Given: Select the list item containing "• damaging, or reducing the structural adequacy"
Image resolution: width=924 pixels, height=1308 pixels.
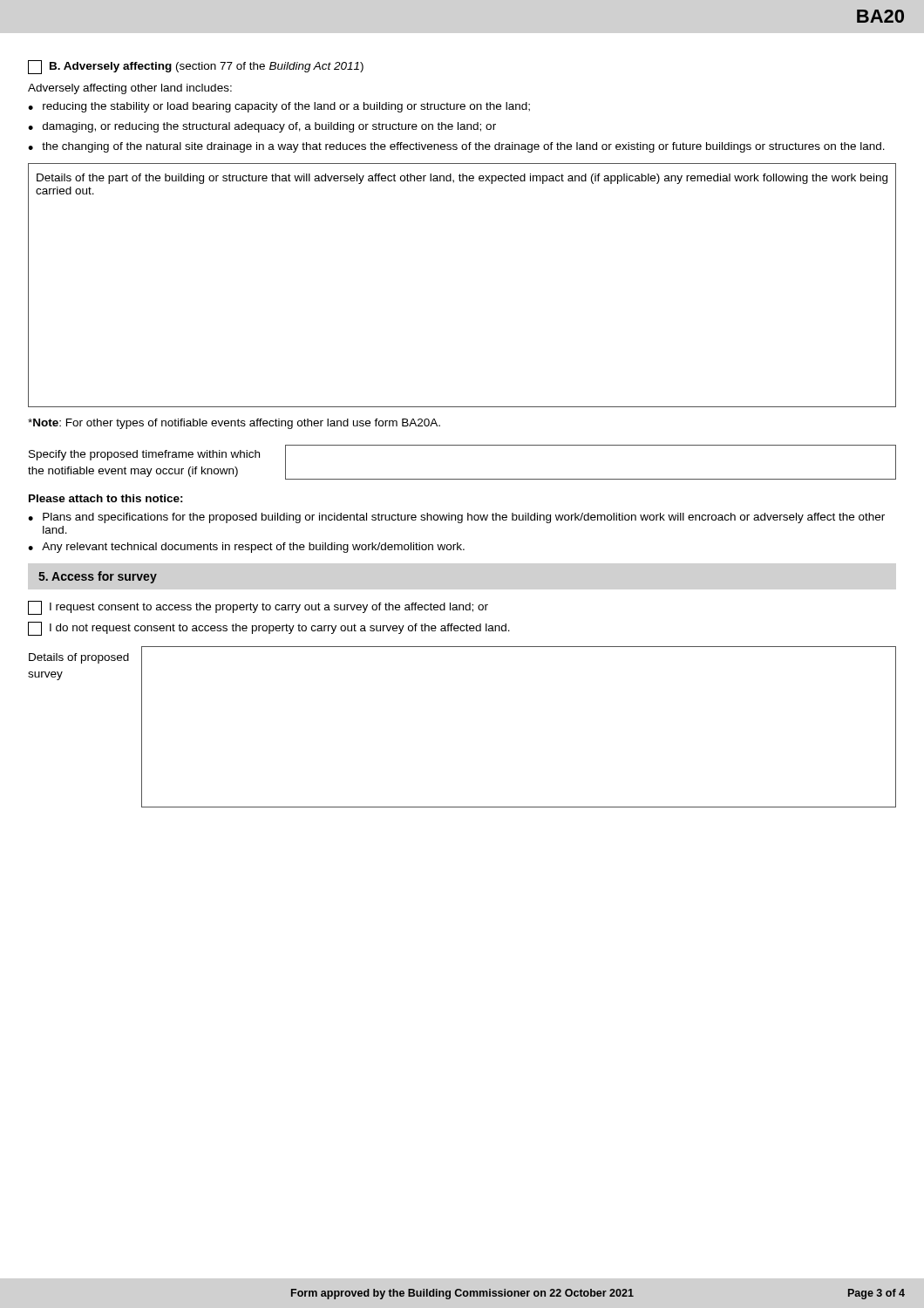Looking at the screenshot, I should 262,128.
